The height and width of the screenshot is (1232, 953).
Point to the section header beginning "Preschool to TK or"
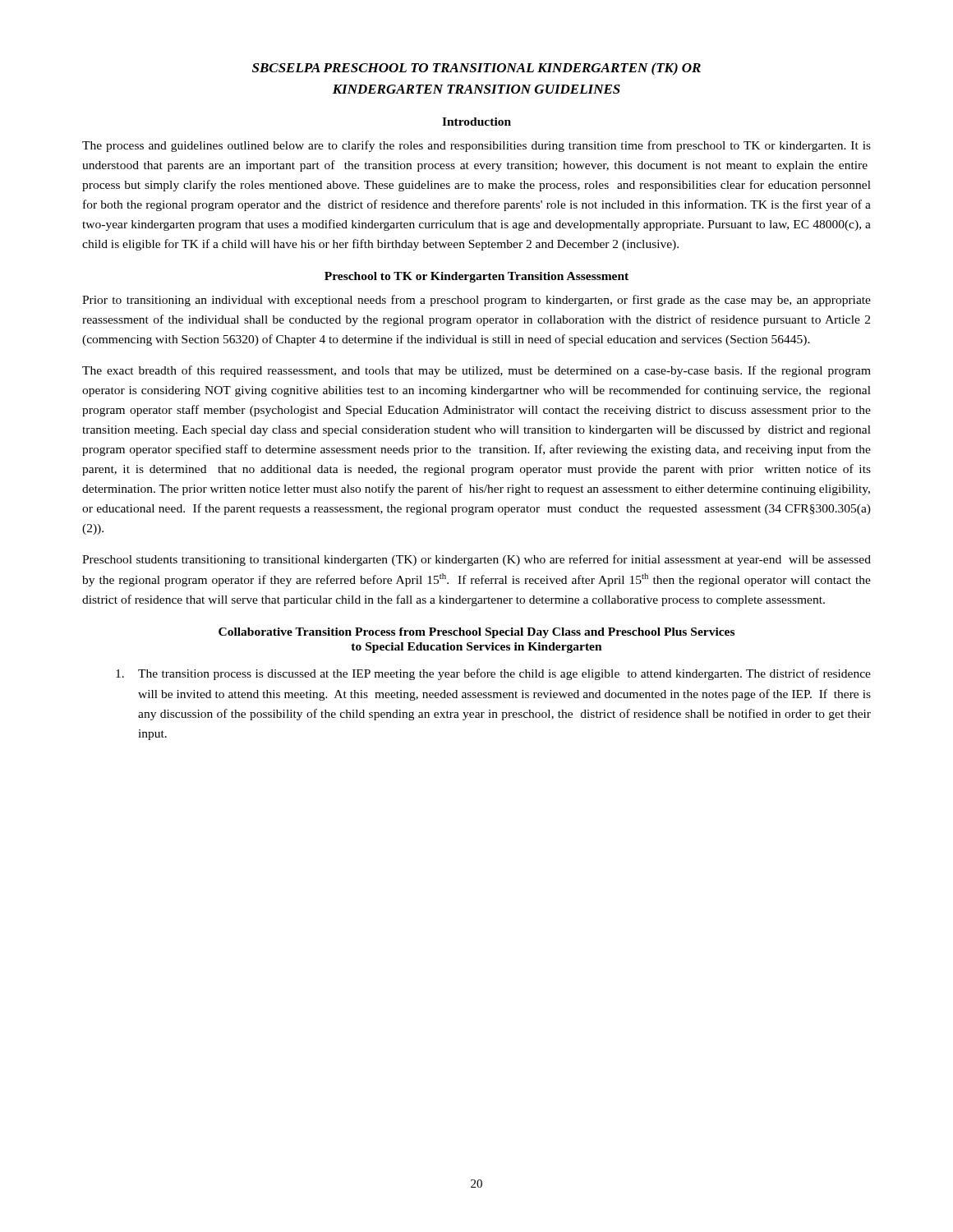tap(476, 276)
